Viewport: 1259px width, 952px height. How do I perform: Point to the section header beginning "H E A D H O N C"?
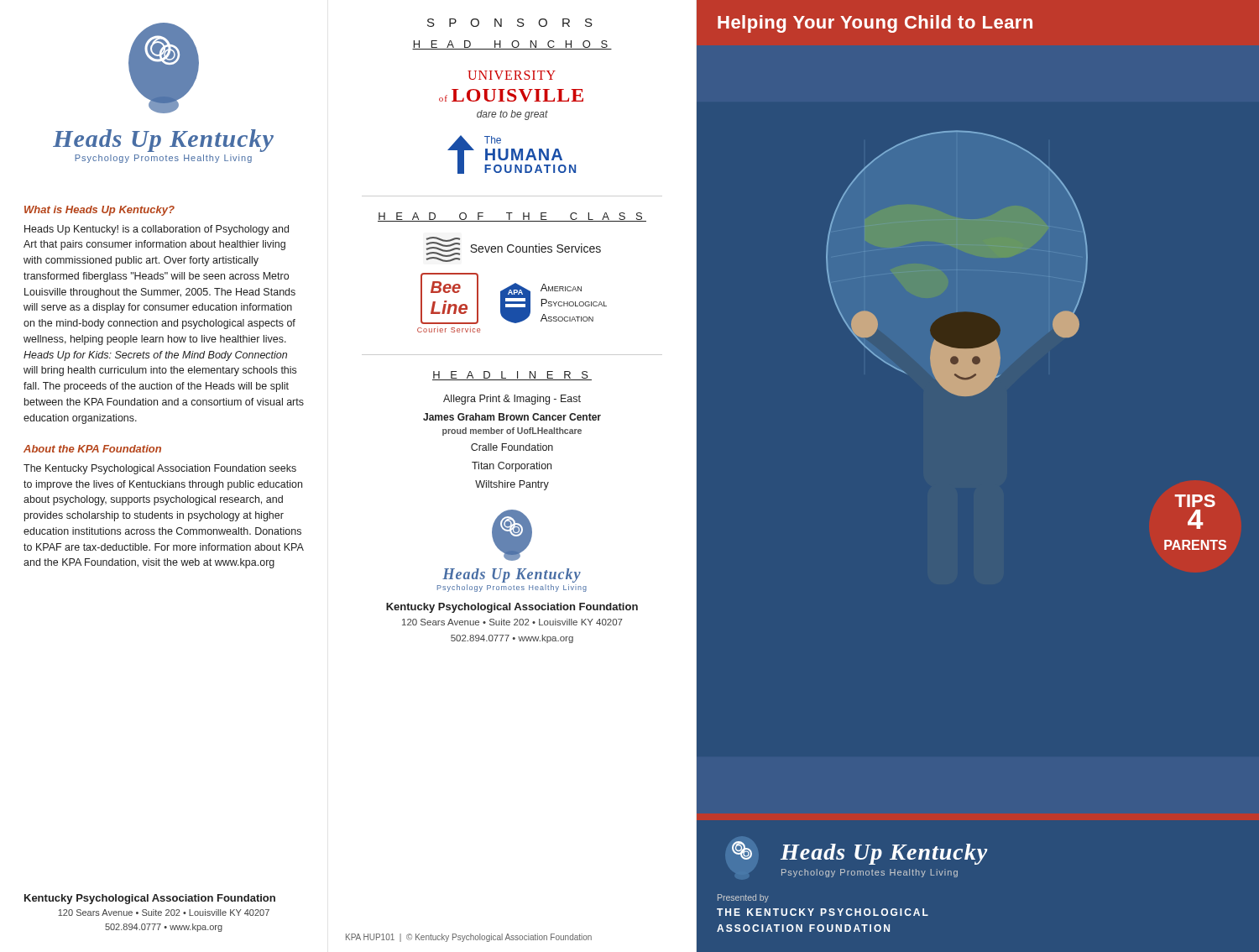pos(512,44)
